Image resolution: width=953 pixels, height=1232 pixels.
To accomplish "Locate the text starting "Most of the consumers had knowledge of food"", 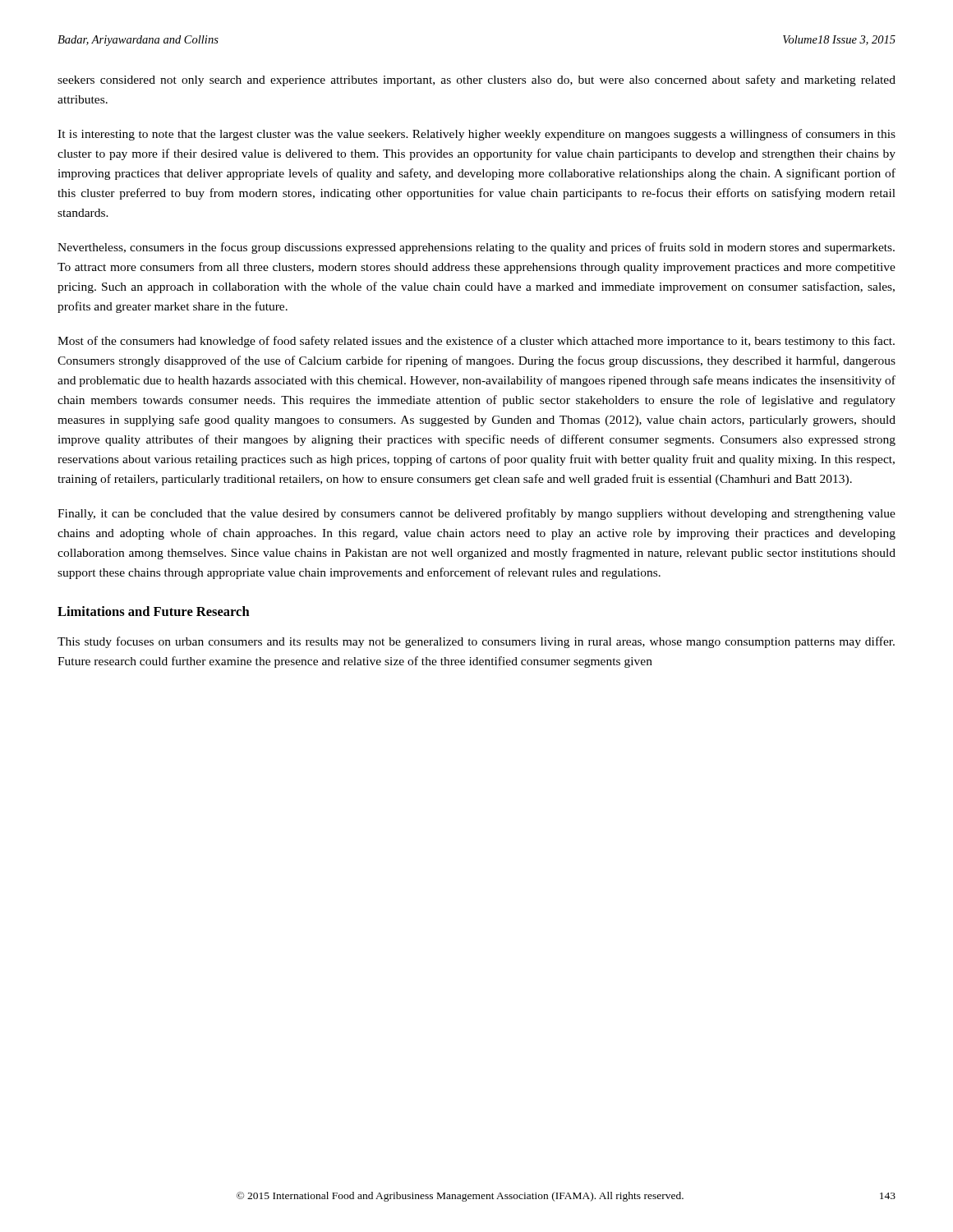I will tap(476, 410).
